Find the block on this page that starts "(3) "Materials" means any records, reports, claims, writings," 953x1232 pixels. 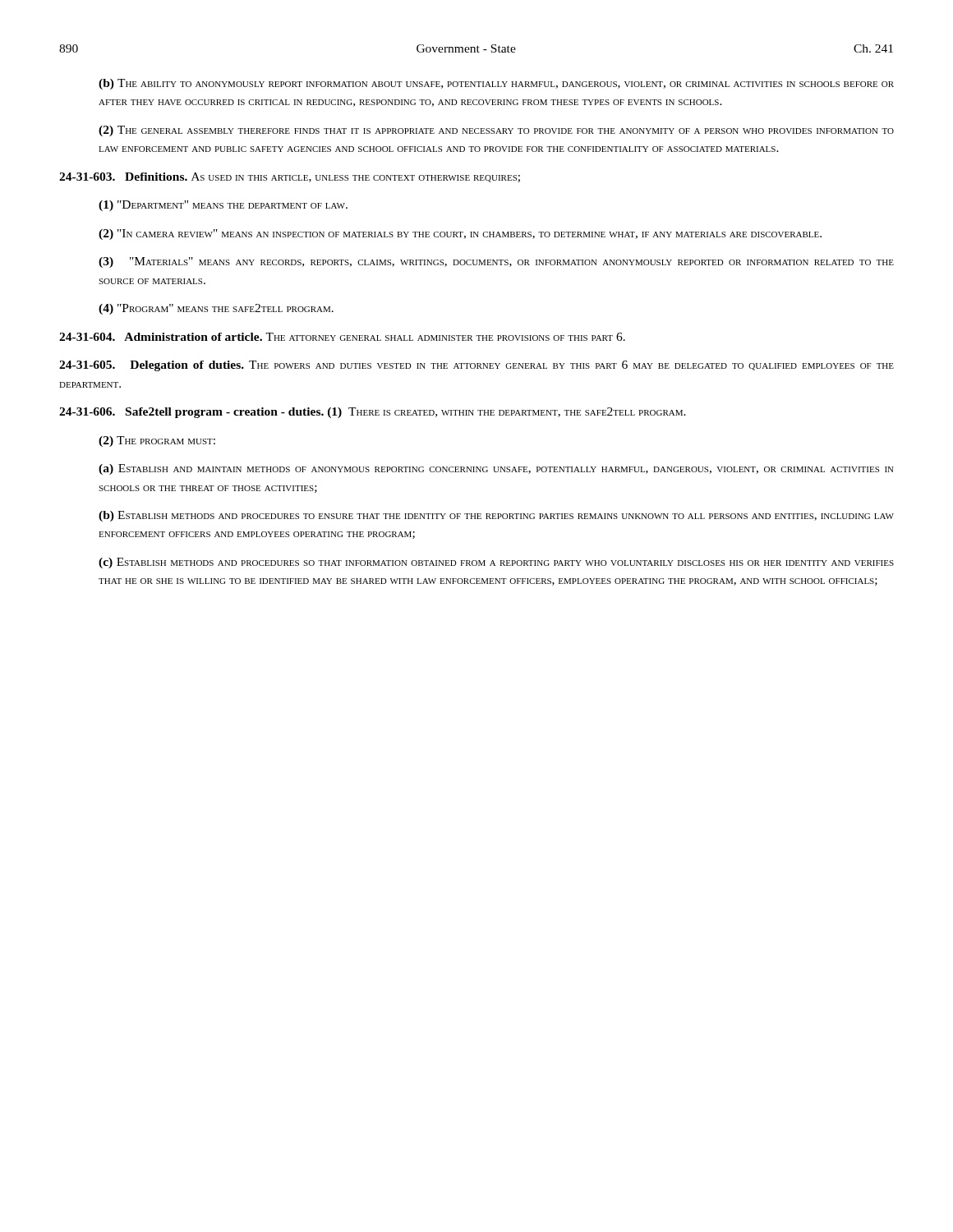pos(496,271)
